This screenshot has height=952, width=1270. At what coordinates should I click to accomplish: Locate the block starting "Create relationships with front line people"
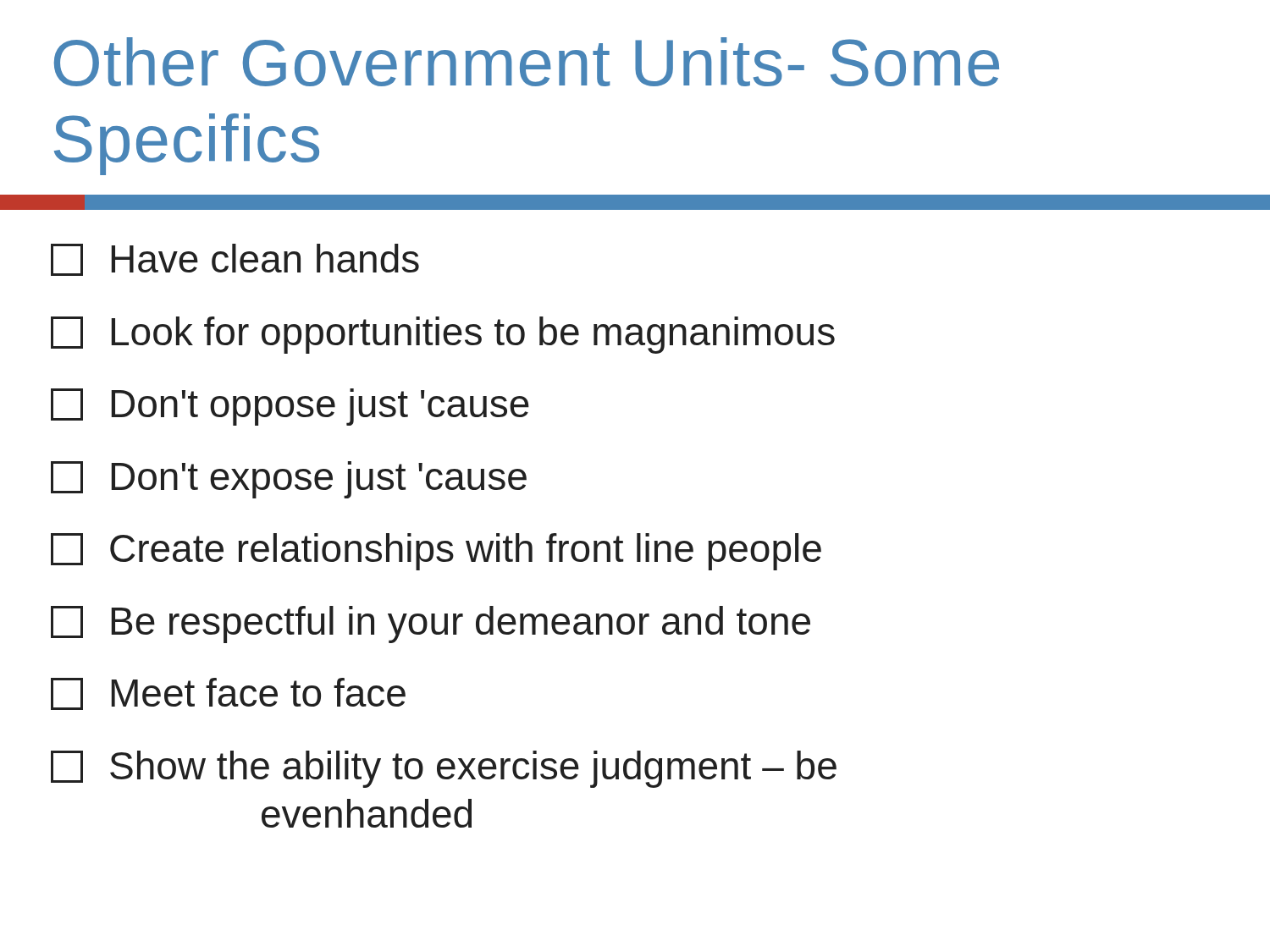click(x=635, y=549)
